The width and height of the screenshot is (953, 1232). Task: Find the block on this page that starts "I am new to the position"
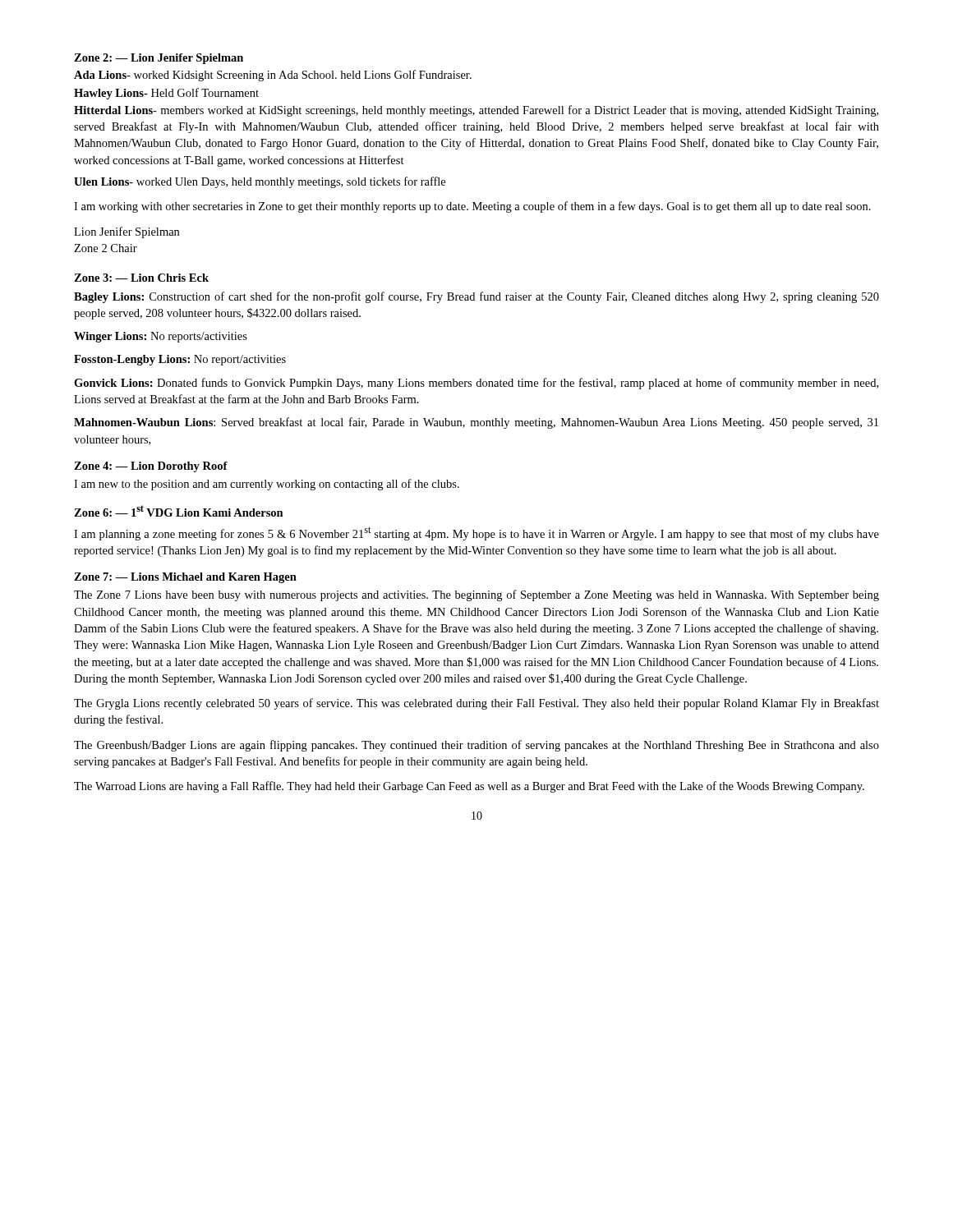pyautogui.click(x=267, y=484)
